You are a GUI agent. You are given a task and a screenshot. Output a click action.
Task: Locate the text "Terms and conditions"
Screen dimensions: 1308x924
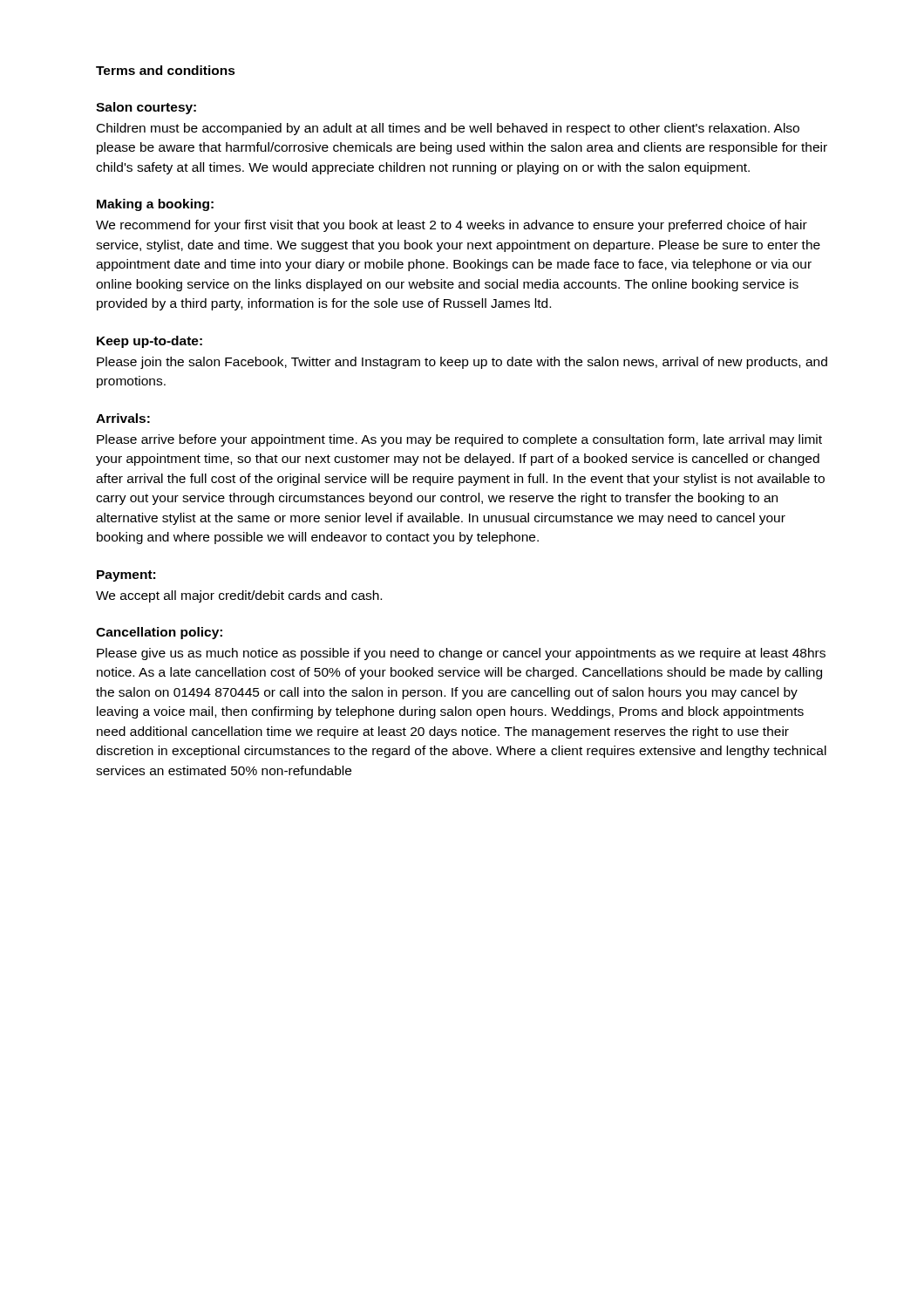point(166,70)
